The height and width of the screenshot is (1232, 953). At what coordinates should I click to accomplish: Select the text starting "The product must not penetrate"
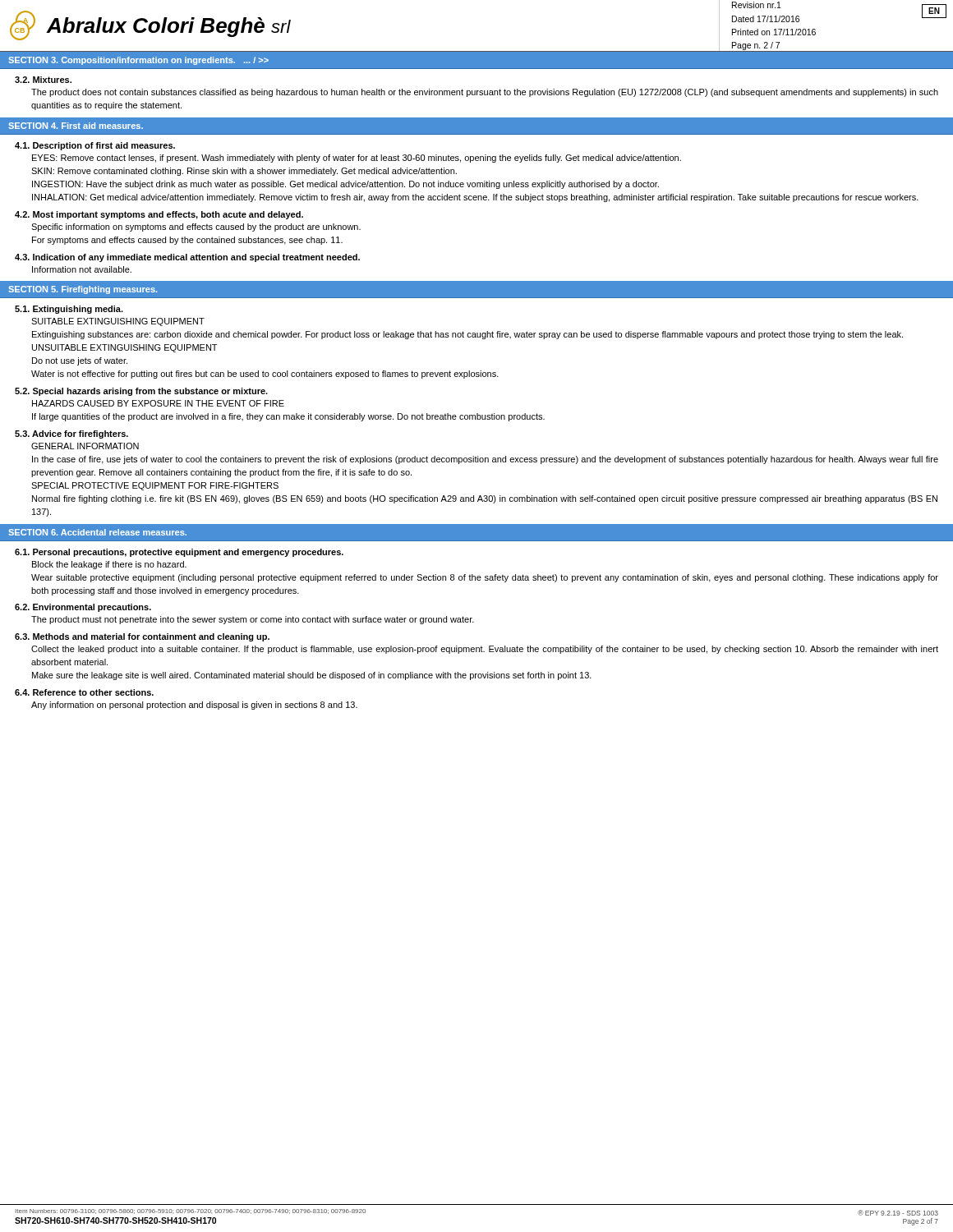coord(253,620)
